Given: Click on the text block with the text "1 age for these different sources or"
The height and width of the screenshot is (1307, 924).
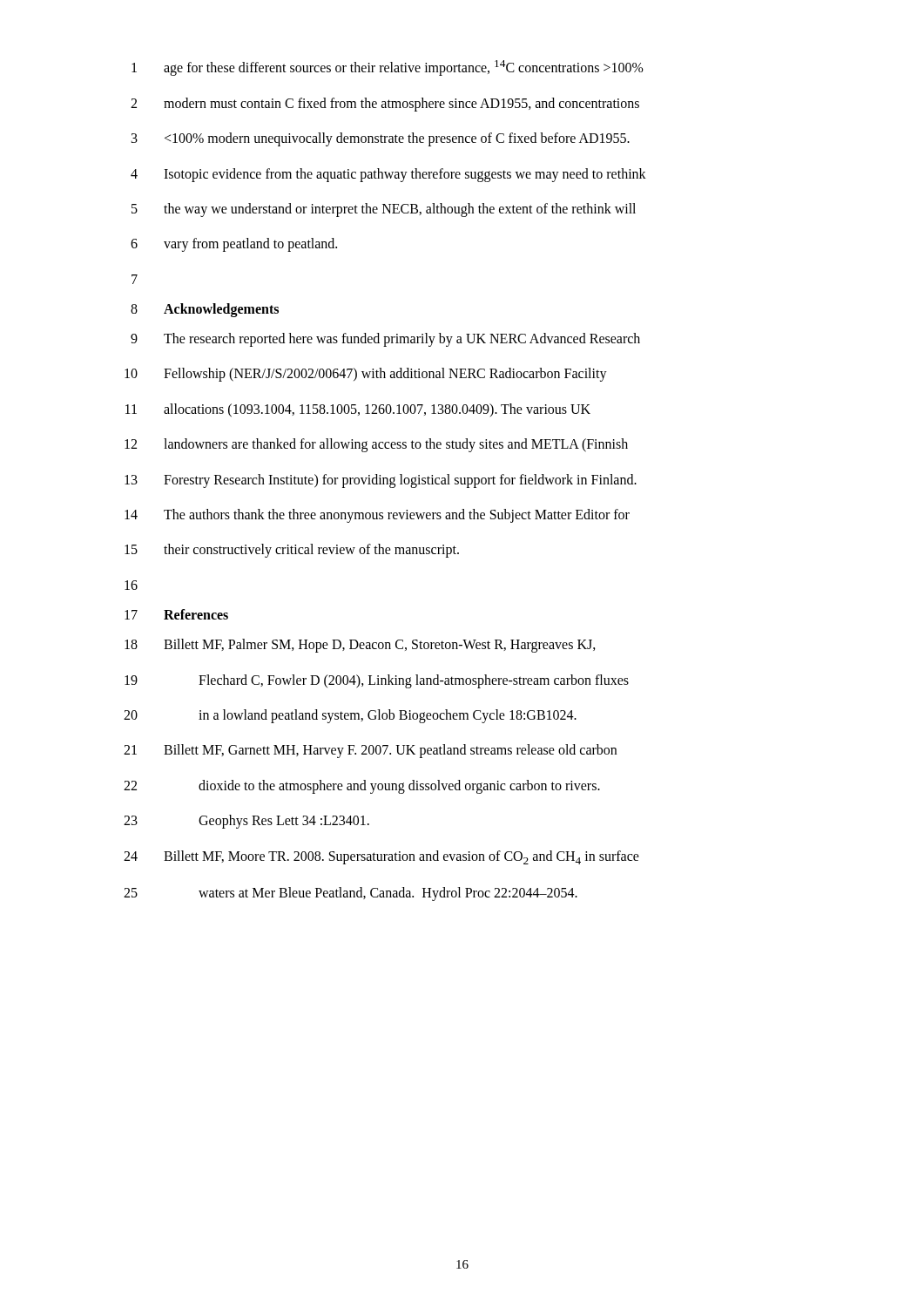Looking at the screenshot, I should (388, 68).
